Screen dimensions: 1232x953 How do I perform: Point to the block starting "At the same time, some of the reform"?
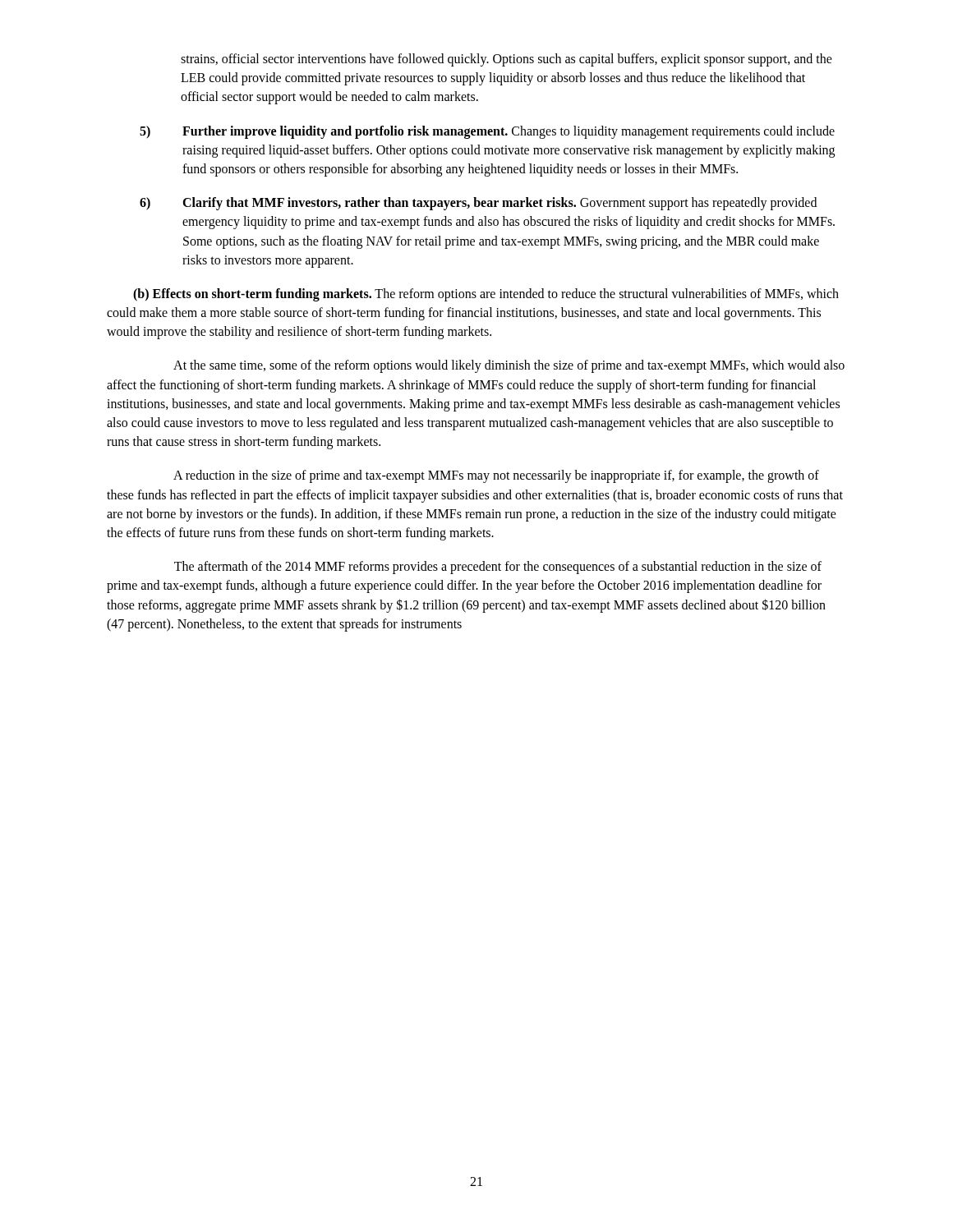(476, 404)
